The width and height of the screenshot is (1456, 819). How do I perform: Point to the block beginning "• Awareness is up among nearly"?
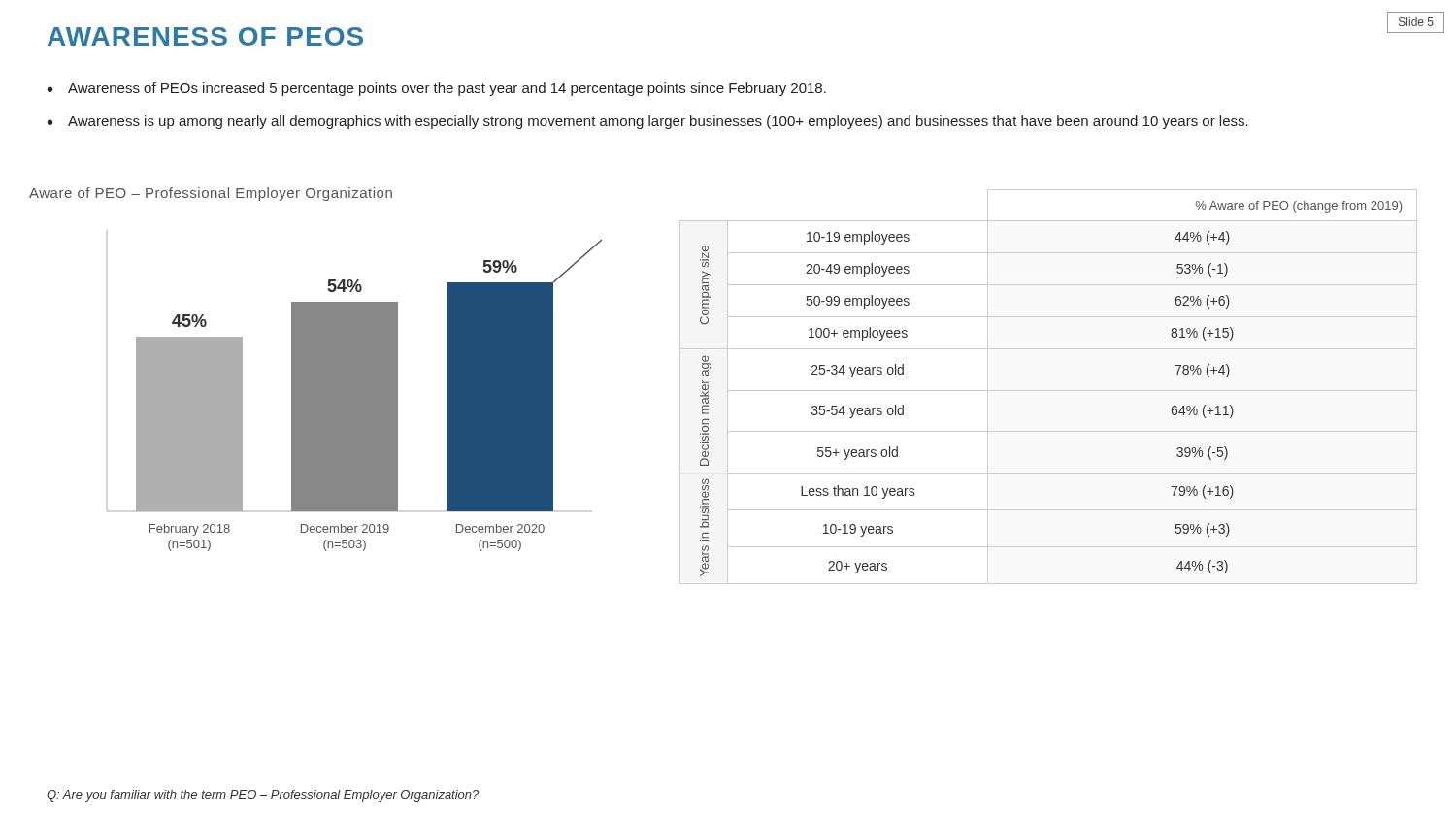click(x=648, y=122)
